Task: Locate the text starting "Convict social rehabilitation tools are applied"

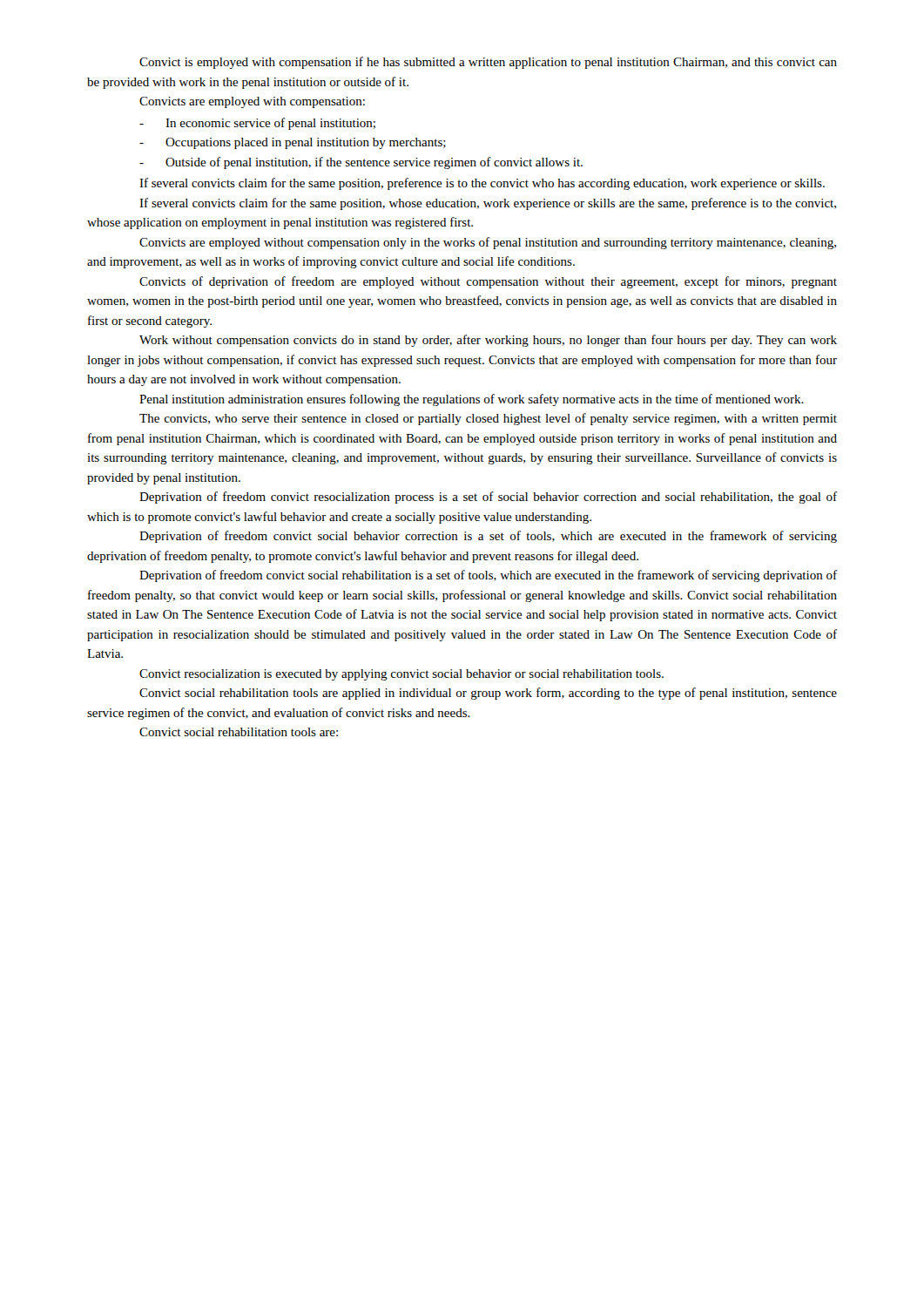Action: tap(462, 703)
